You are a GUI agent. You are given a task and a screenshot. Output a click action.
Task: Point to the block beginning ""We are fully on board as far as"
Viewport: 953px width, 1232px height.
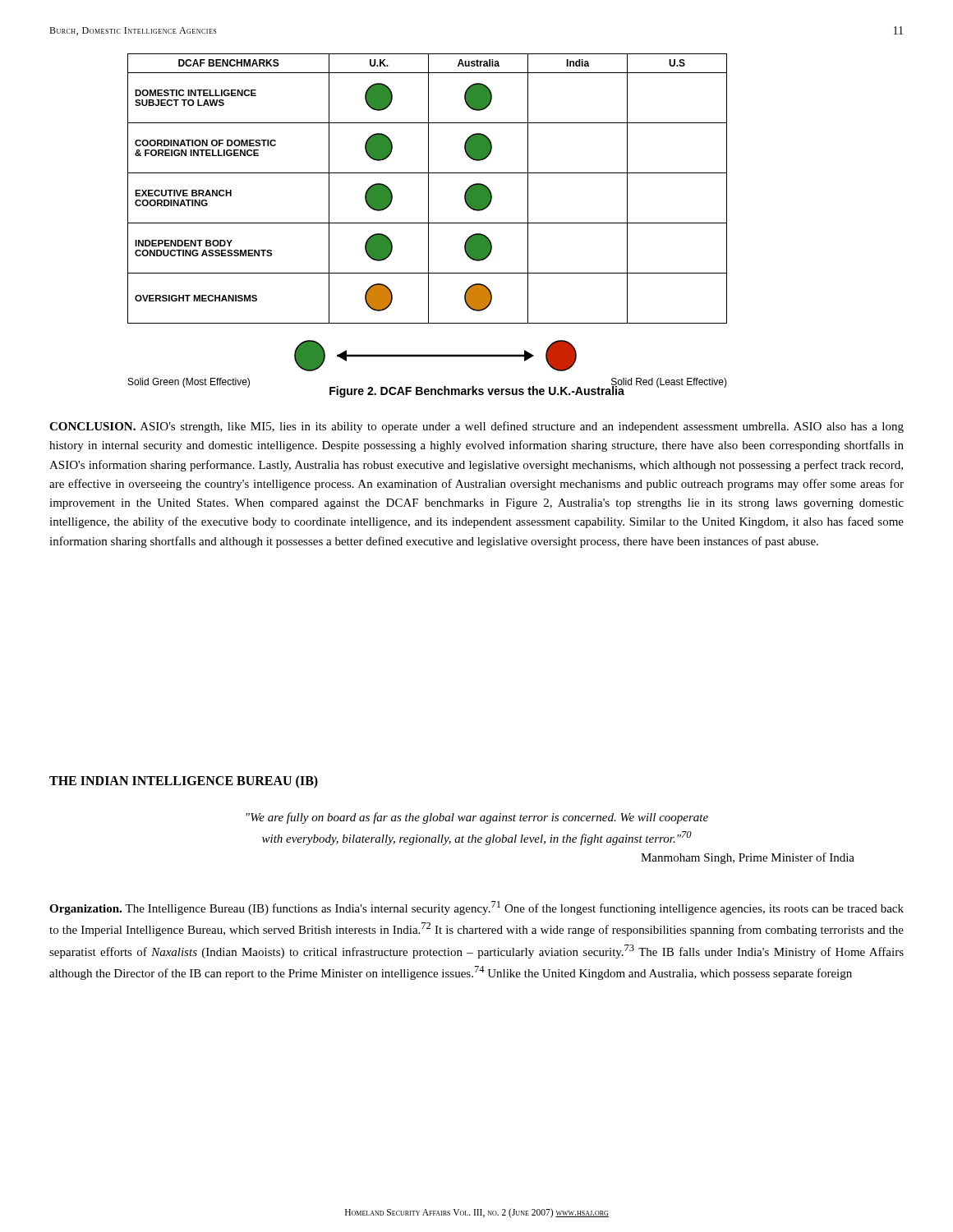coord(476,837)
